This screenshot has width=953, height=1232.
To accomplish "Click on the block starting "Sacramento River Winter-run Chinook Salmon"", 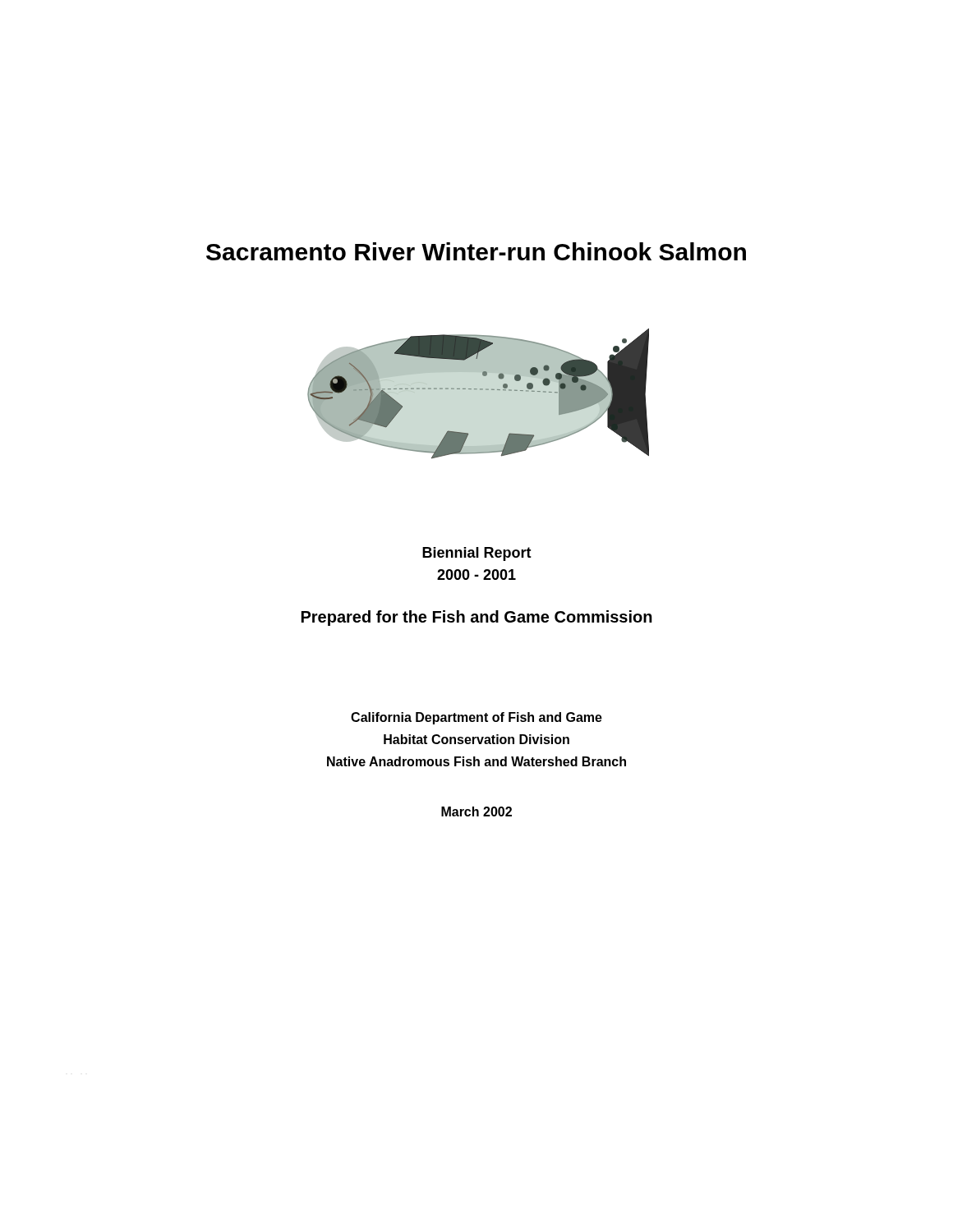I will click(x=476, y=252).
